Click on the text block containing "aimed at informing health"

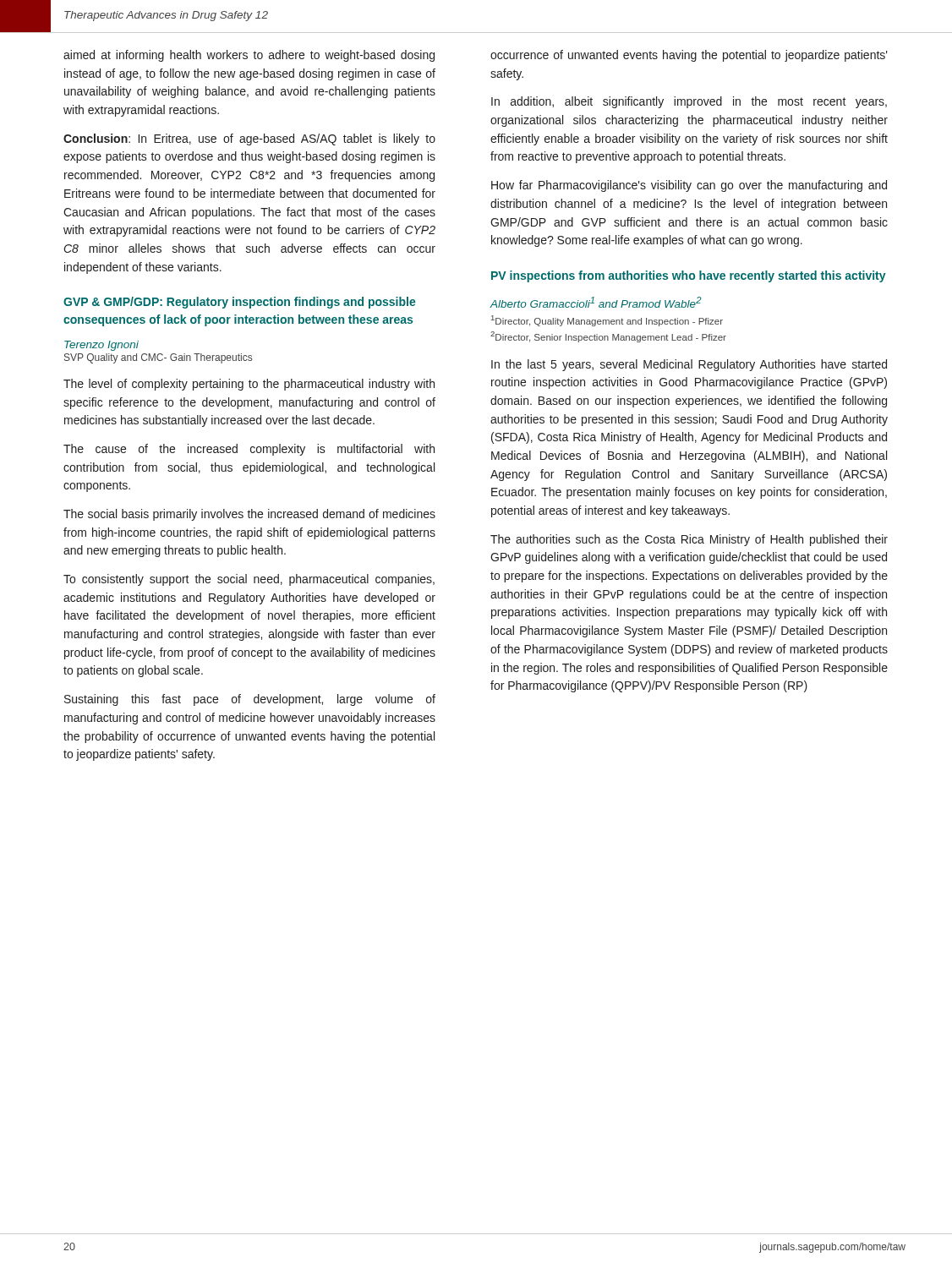coord(249,83)
